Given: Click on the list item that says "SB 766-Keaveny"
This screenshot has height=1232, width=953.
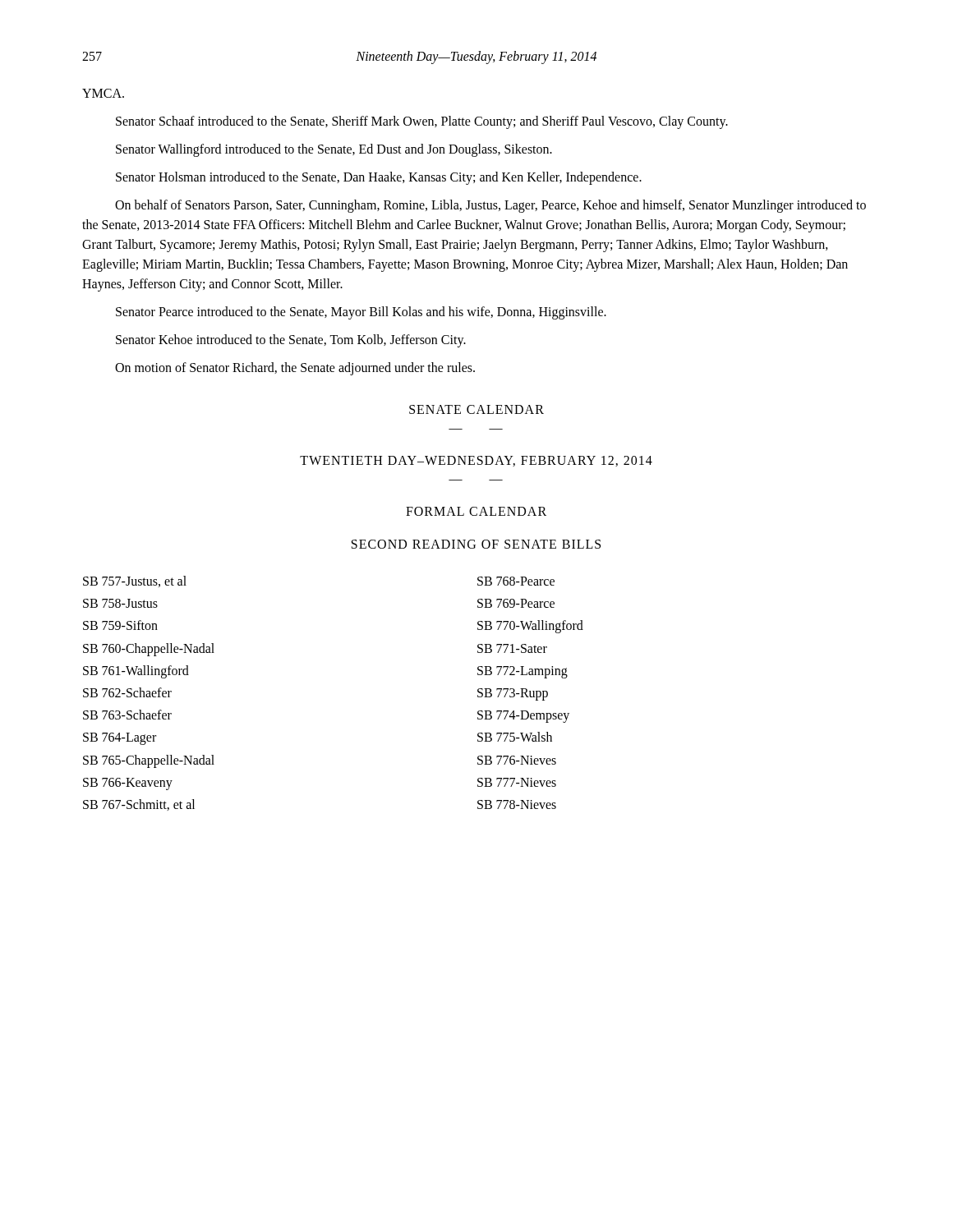Looking at the screenshot, I should (x=127, y=782).
